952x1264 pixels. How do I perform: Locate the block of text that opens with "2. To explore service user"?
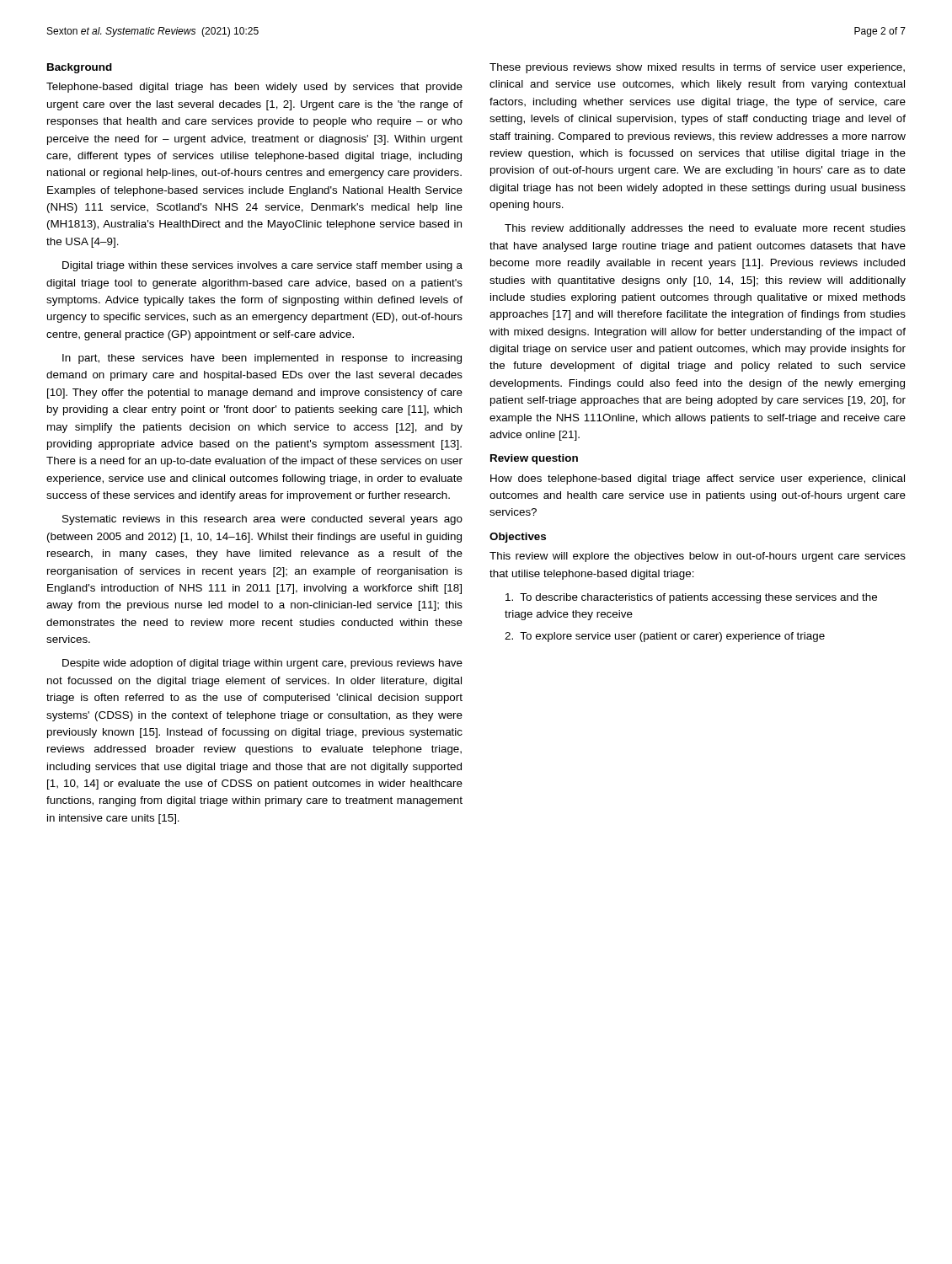point(665,636)
